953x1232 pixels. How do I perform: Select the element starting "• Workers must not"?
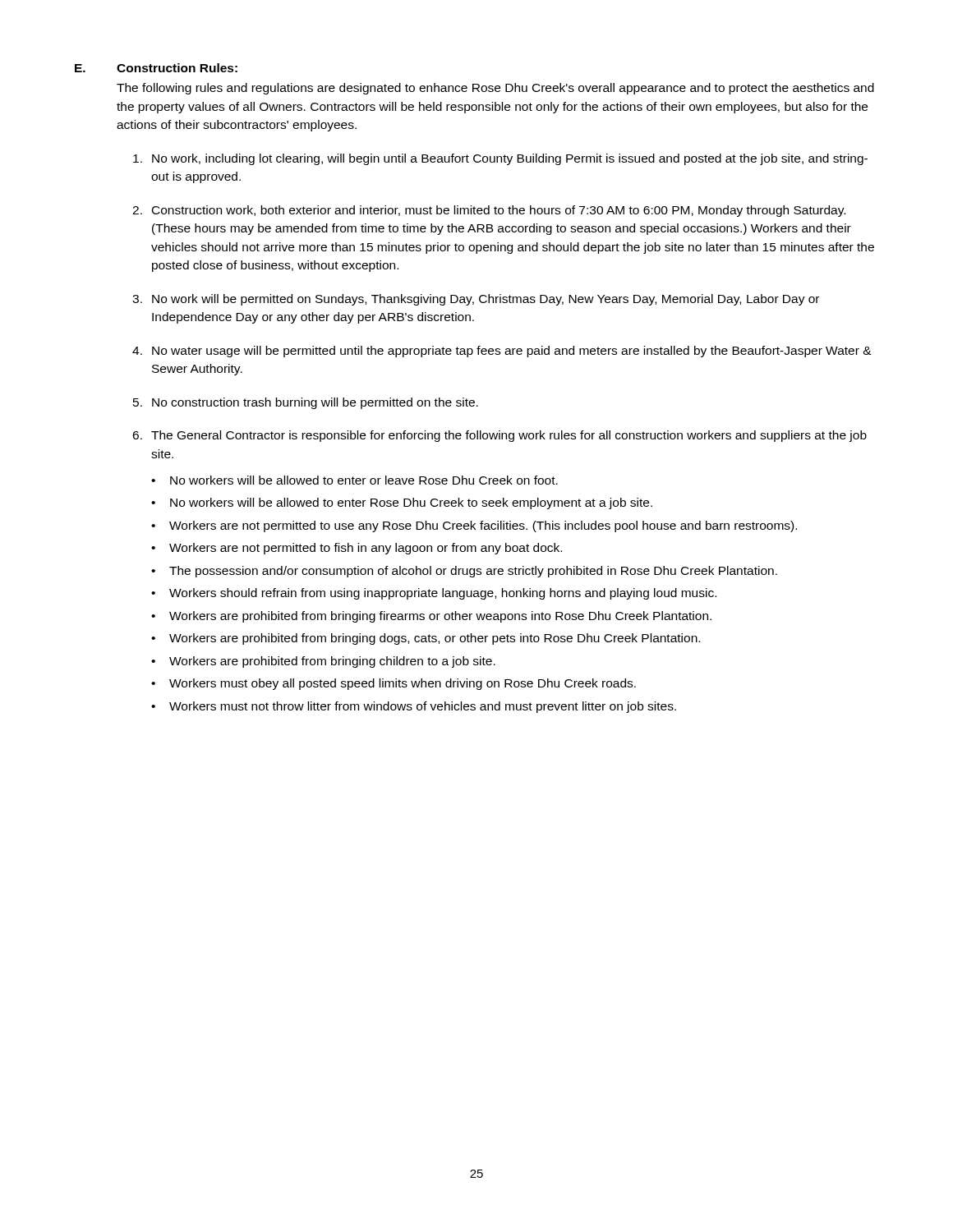(x=515, y=706)
